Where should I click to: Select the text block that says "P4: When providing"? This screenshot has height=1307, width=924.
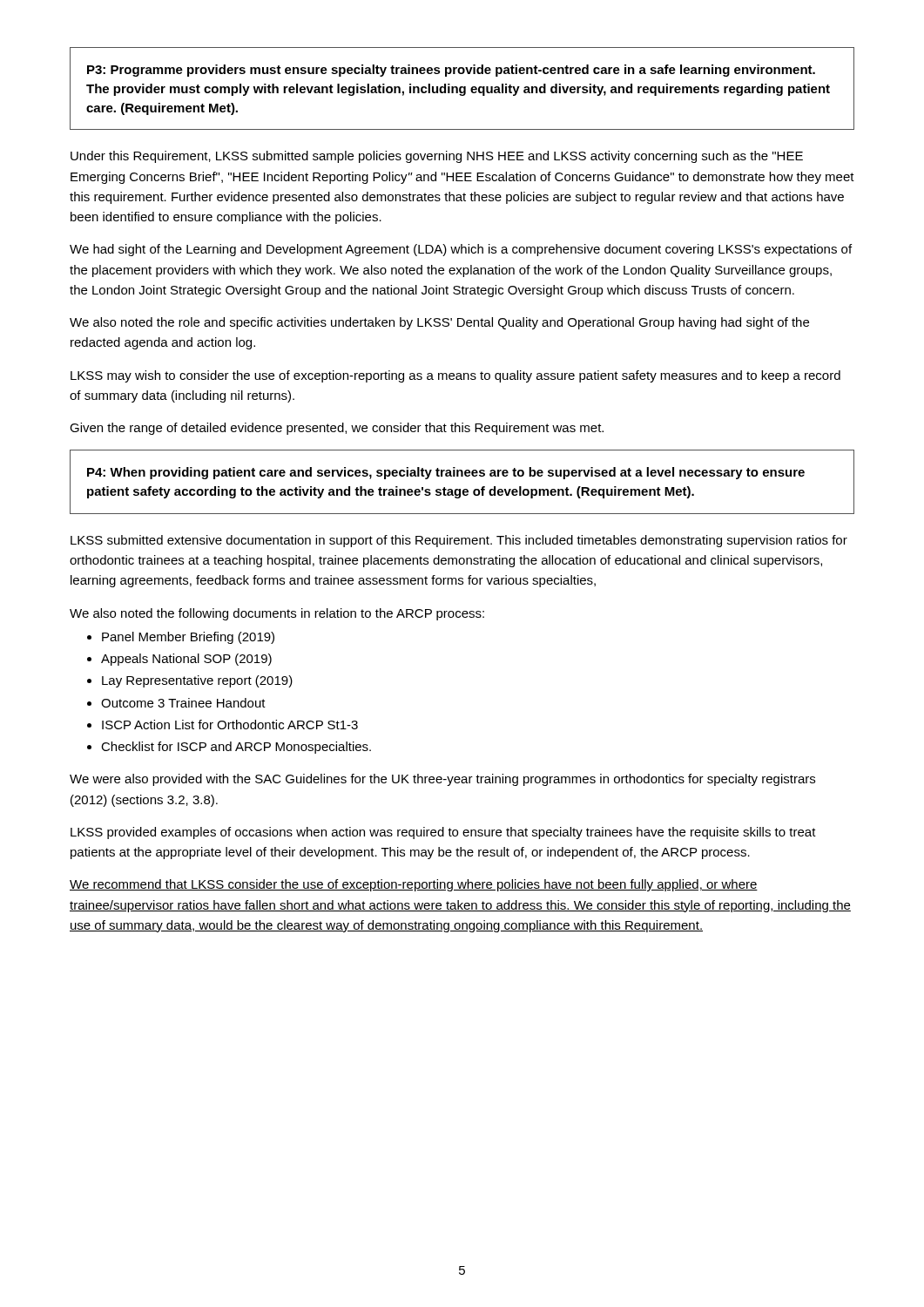[446, 481]
